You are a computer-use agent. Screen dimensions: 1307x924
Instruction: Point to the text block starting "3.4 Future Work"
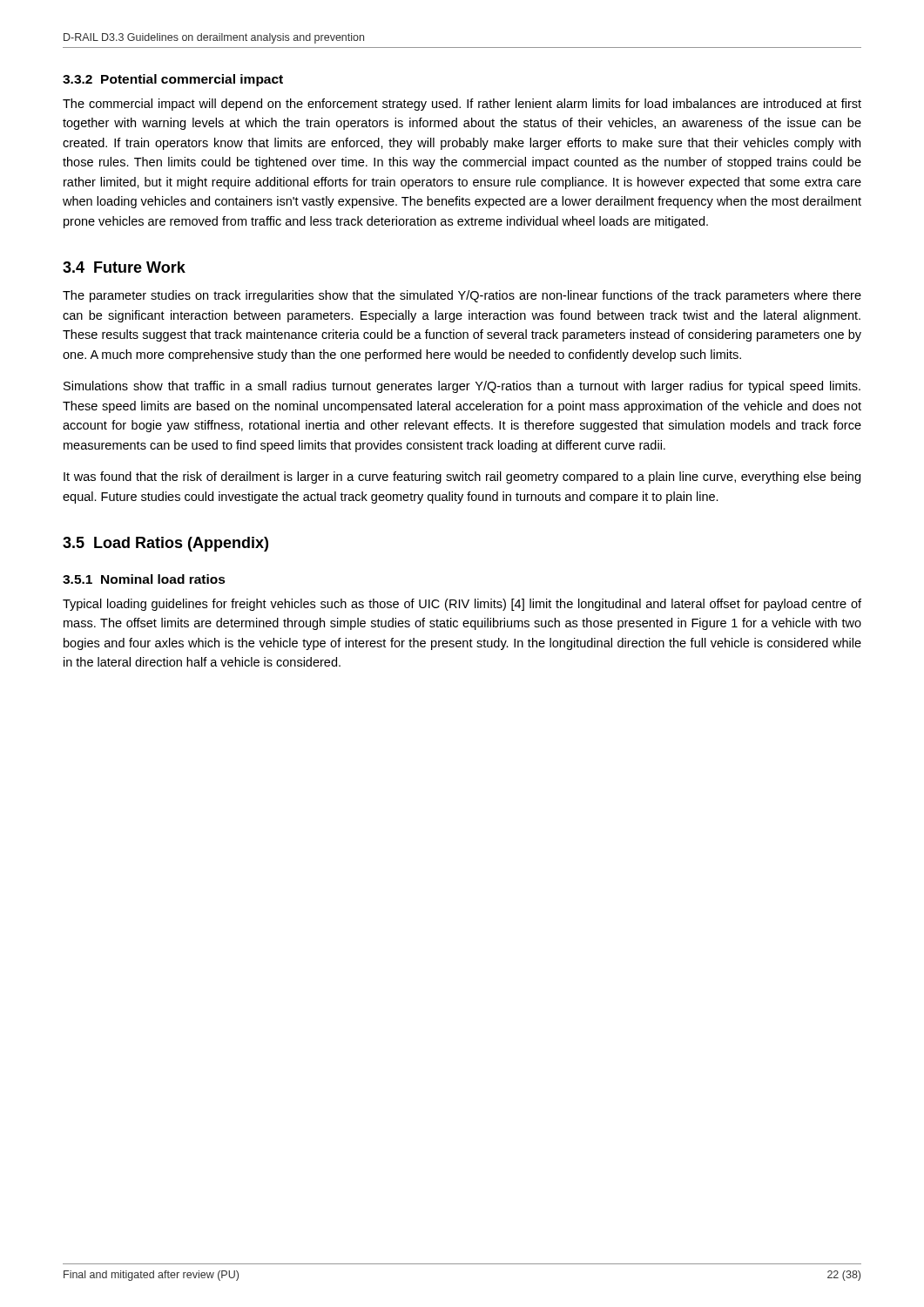(124, 268)
